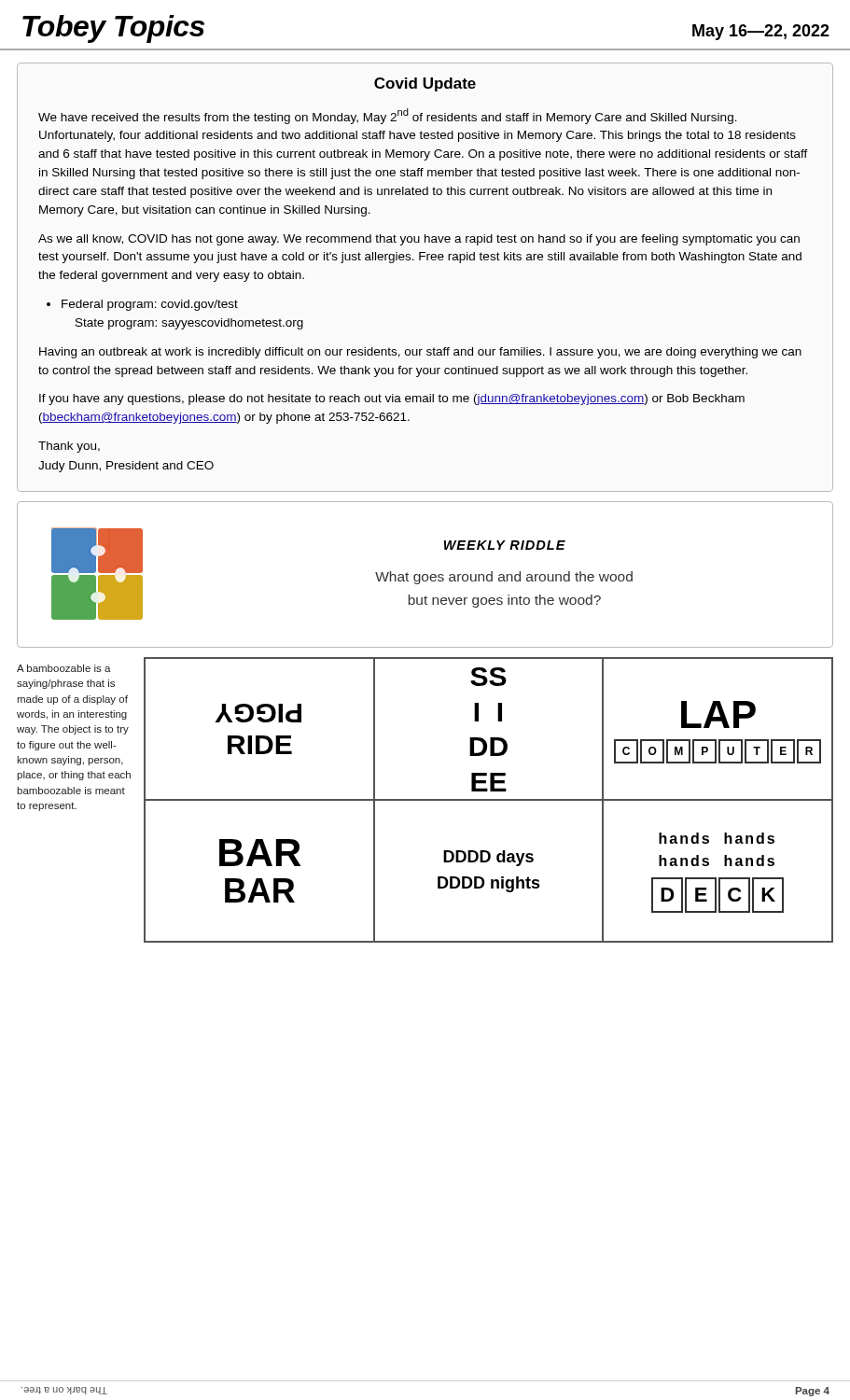Find the section header that says "Covid Update"

coord(425,84)
